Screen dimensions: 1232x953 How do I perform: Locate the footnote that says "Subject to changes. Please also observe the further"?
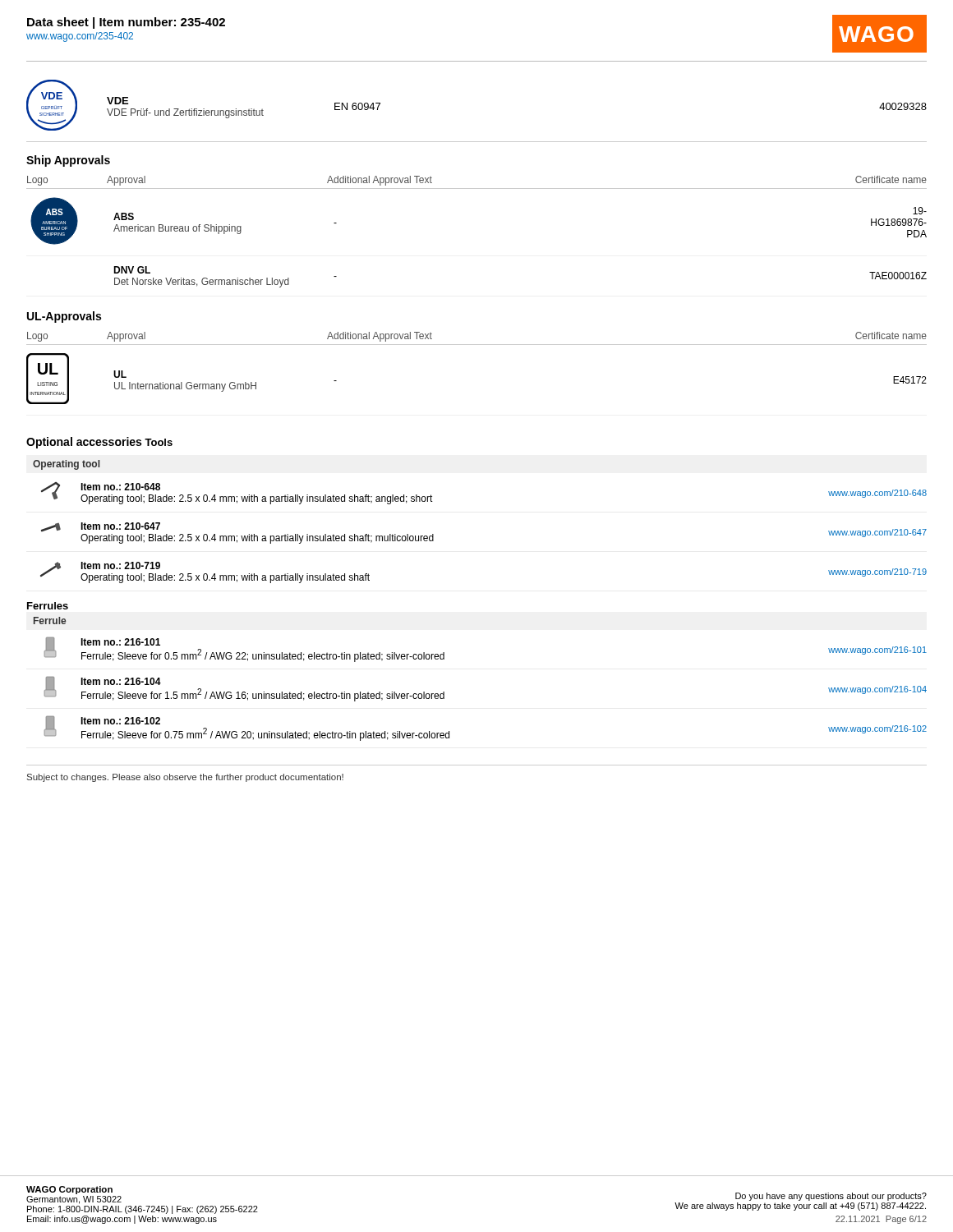(x=185, y=777)
